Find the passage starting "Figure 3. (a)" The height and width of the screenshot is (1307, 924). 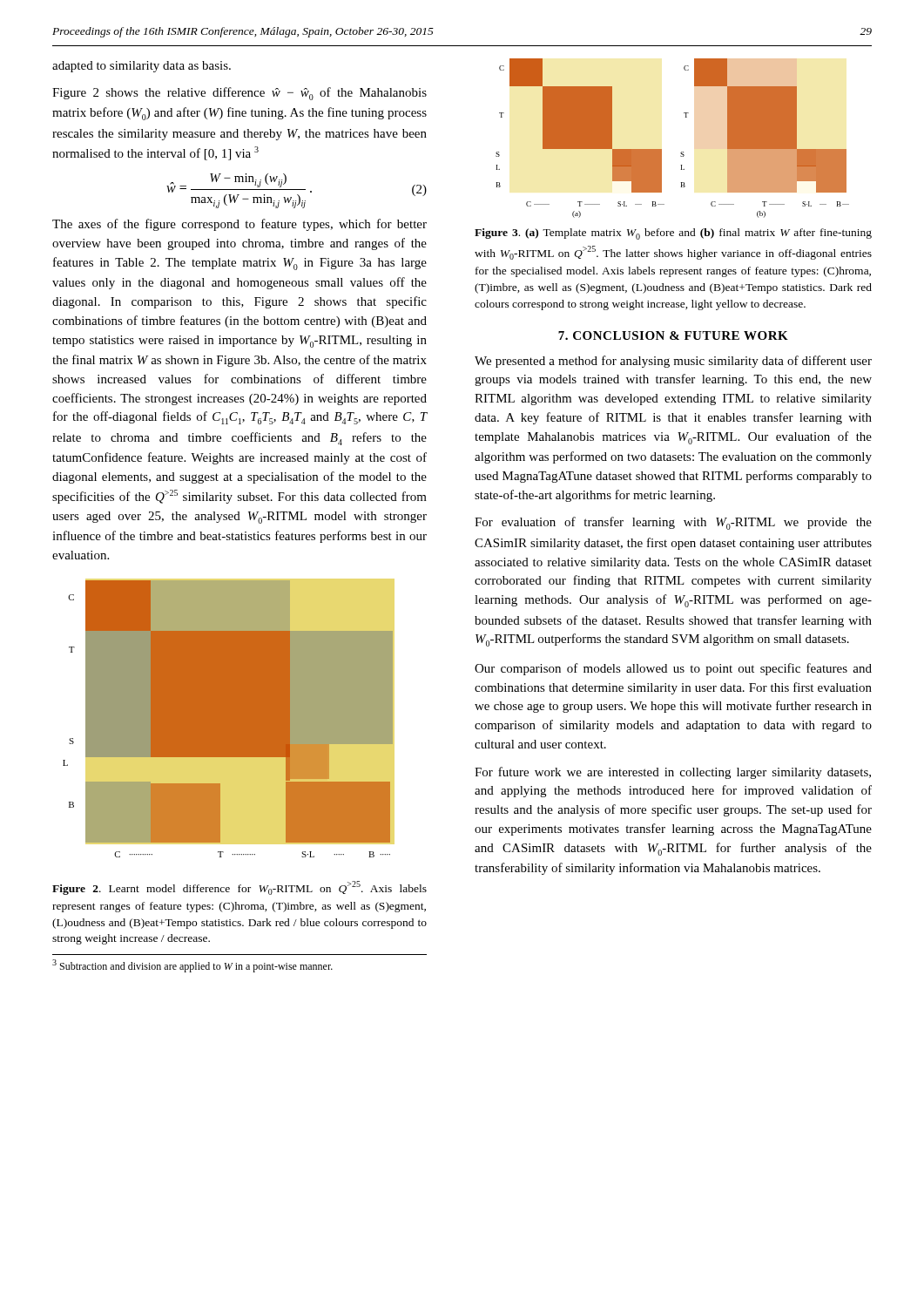[x=673, y=268]
